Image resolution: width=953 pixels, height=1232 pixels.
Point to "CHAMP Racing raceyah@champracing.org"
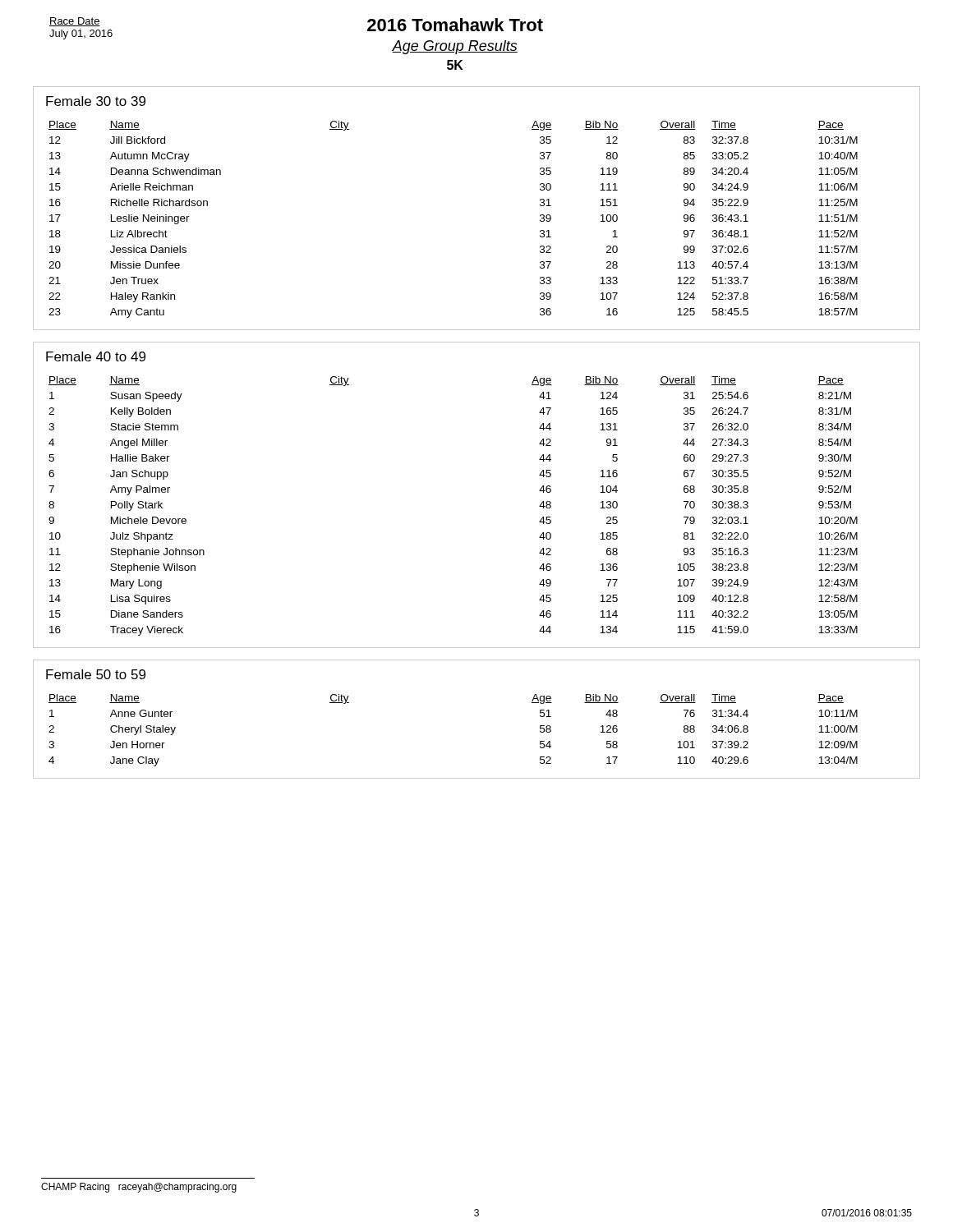pos(139,1187)
